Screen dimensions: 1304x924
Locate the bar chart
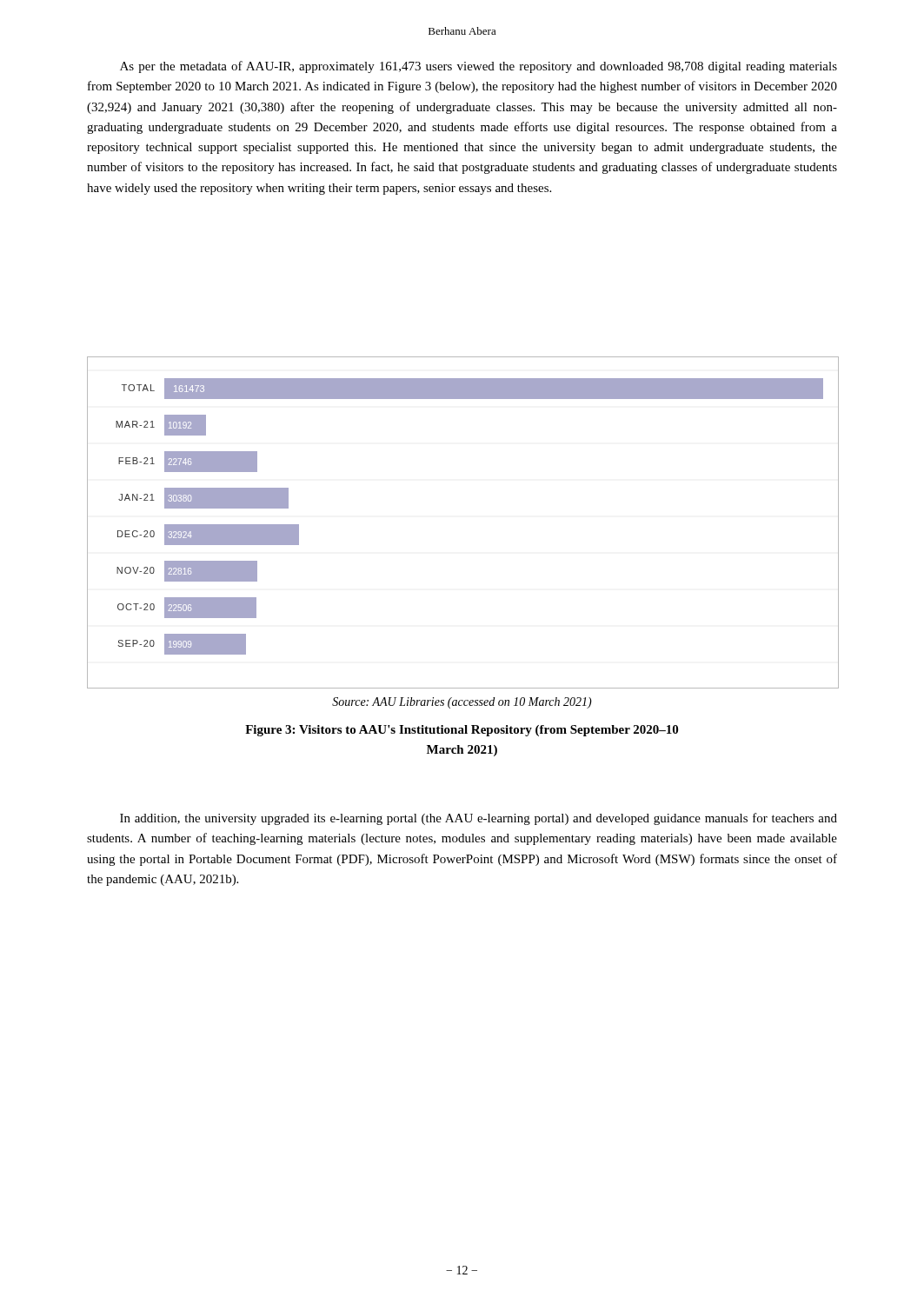point(462,522)
